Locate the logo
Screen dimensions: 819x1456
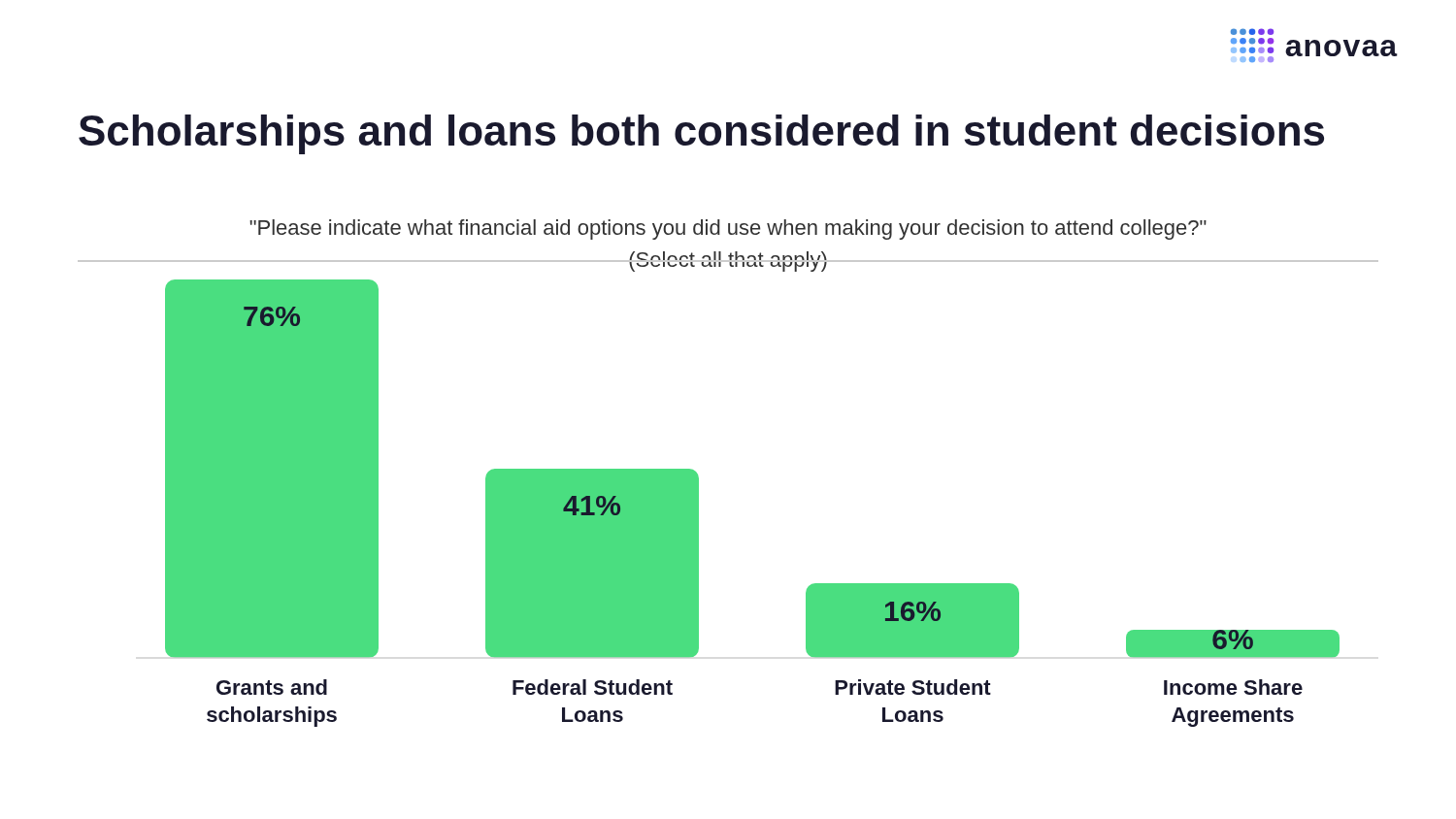1313,46
